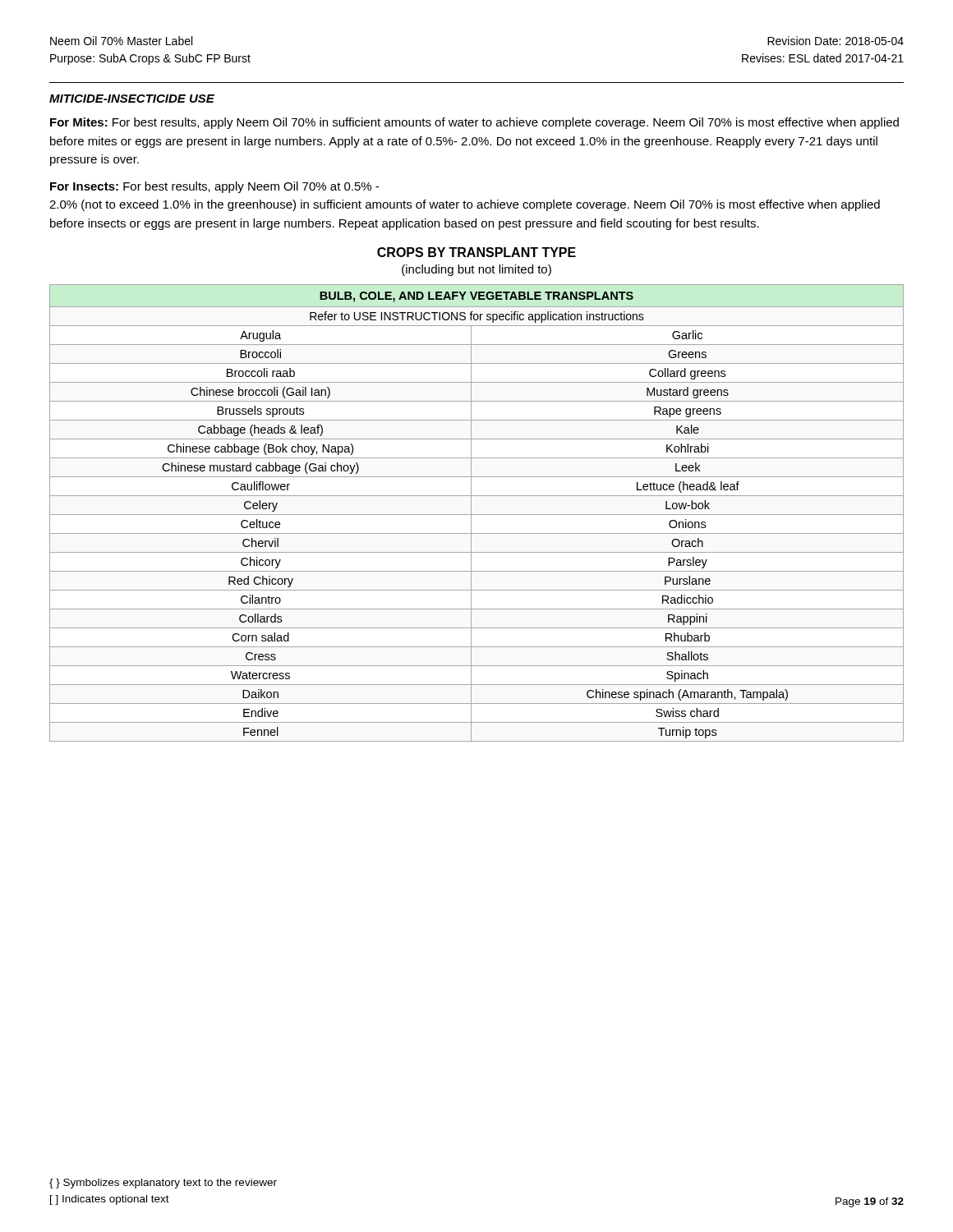Viewport: 953px width, 1232px height.
Task: Click on the text block that says "For Insects: For best results, apply"
Action: tap(465, 204)
